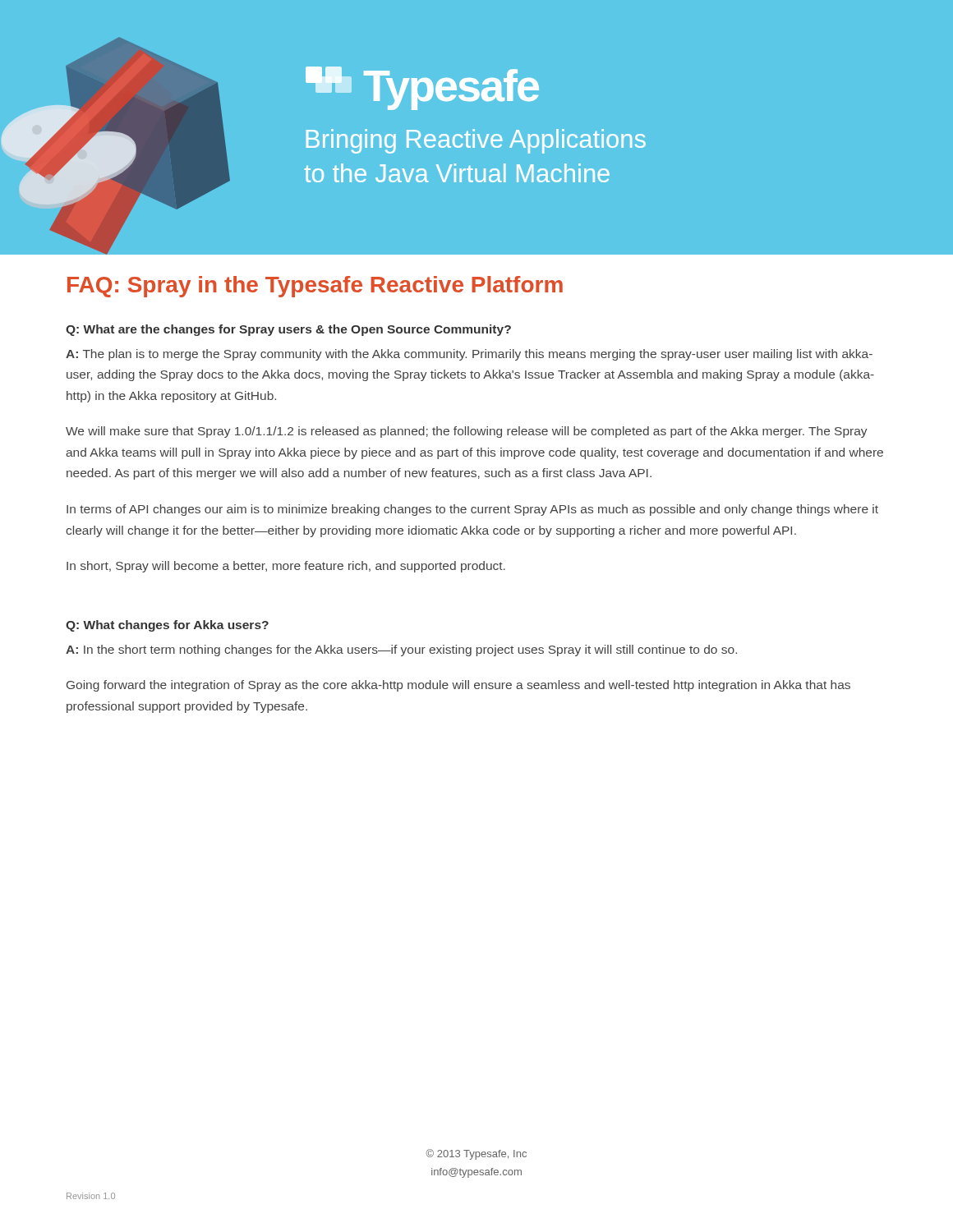Select the illustration
Viewport: 953px width, 1232px height.
[476, 127]
